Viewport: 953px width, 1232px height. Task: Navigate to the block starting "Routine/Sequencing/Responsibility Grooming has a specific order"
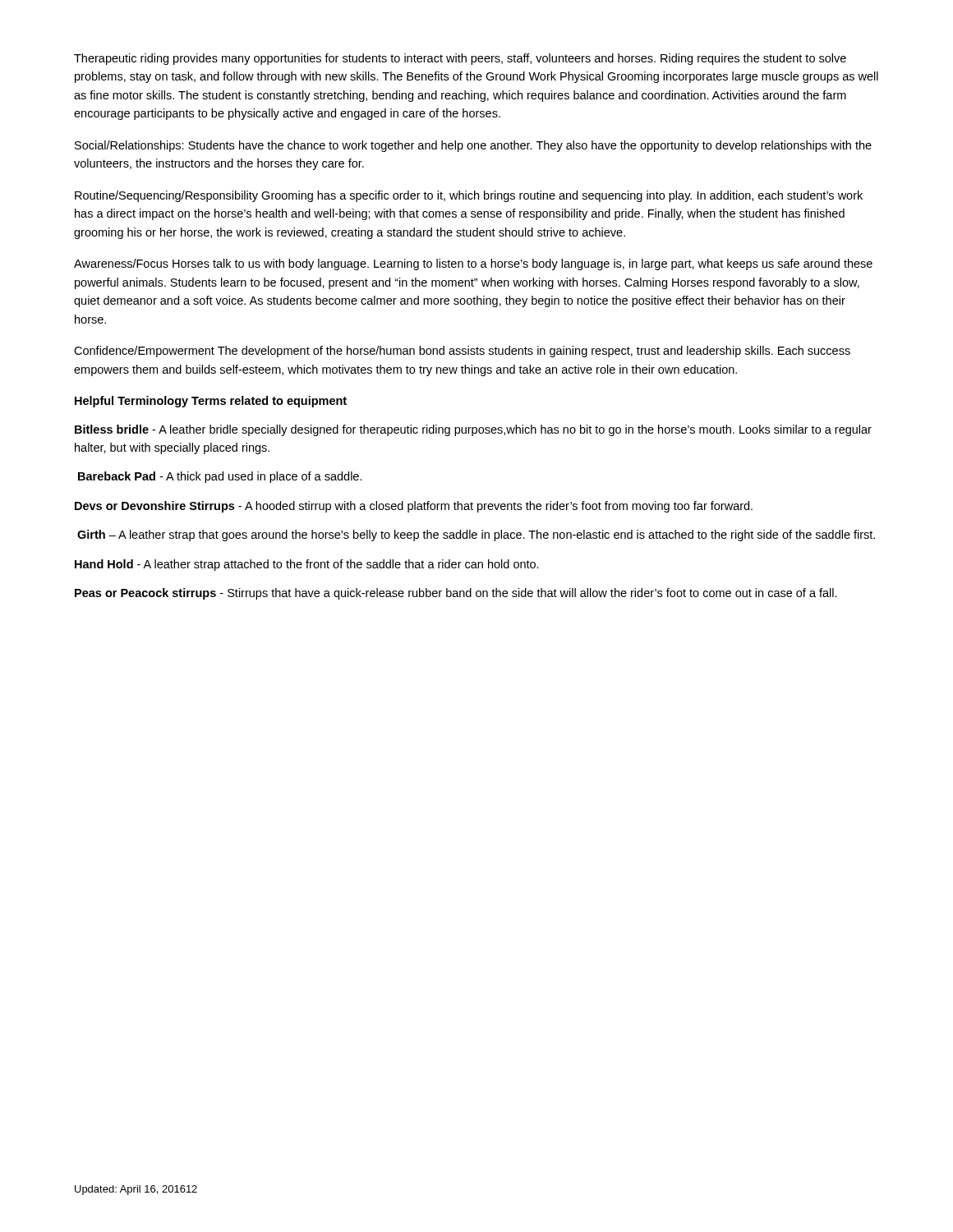(468, 214)
